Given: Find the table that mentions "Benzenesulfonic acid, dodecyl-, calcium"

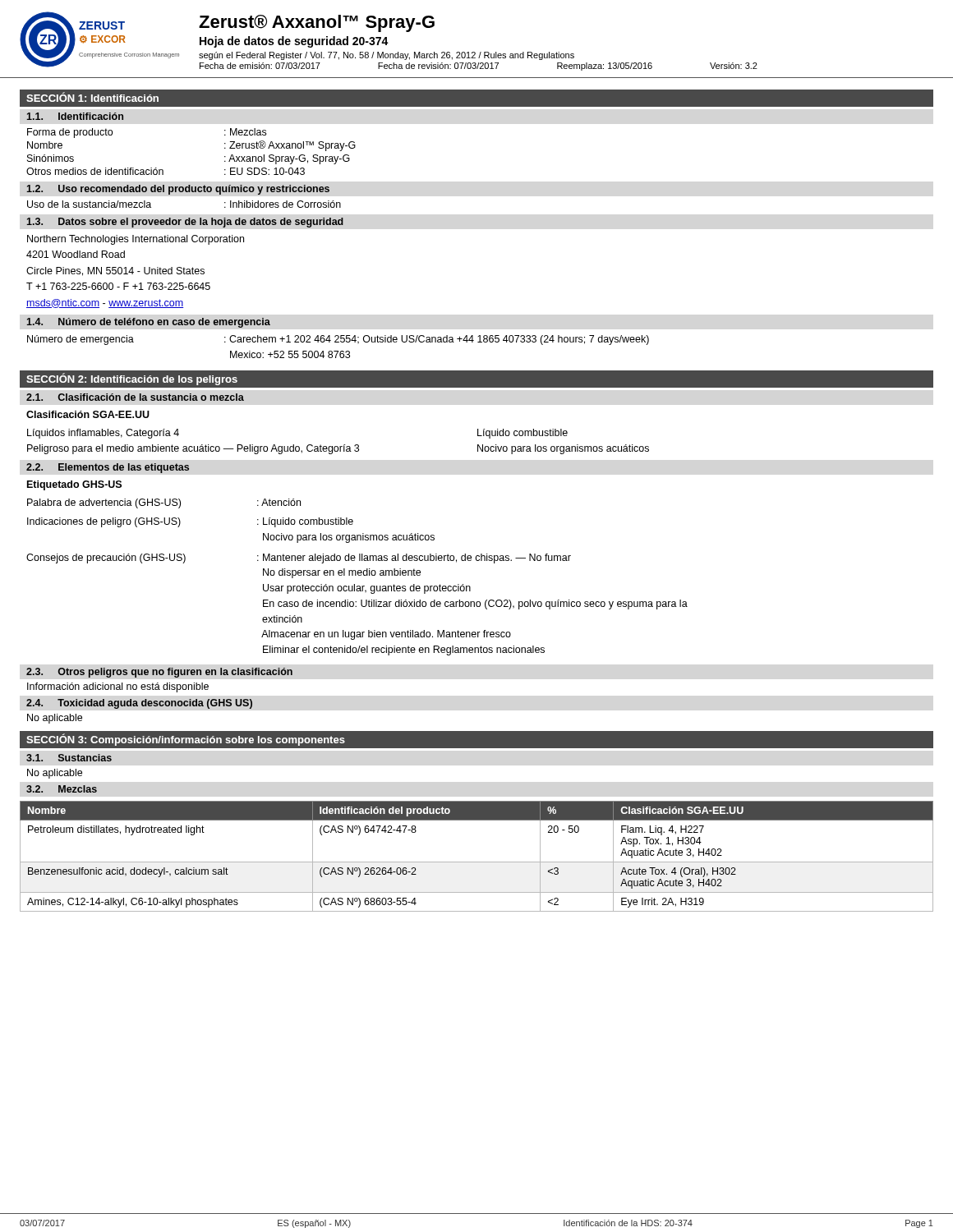Looking at the screenshot, I should [x=476, y=856].
